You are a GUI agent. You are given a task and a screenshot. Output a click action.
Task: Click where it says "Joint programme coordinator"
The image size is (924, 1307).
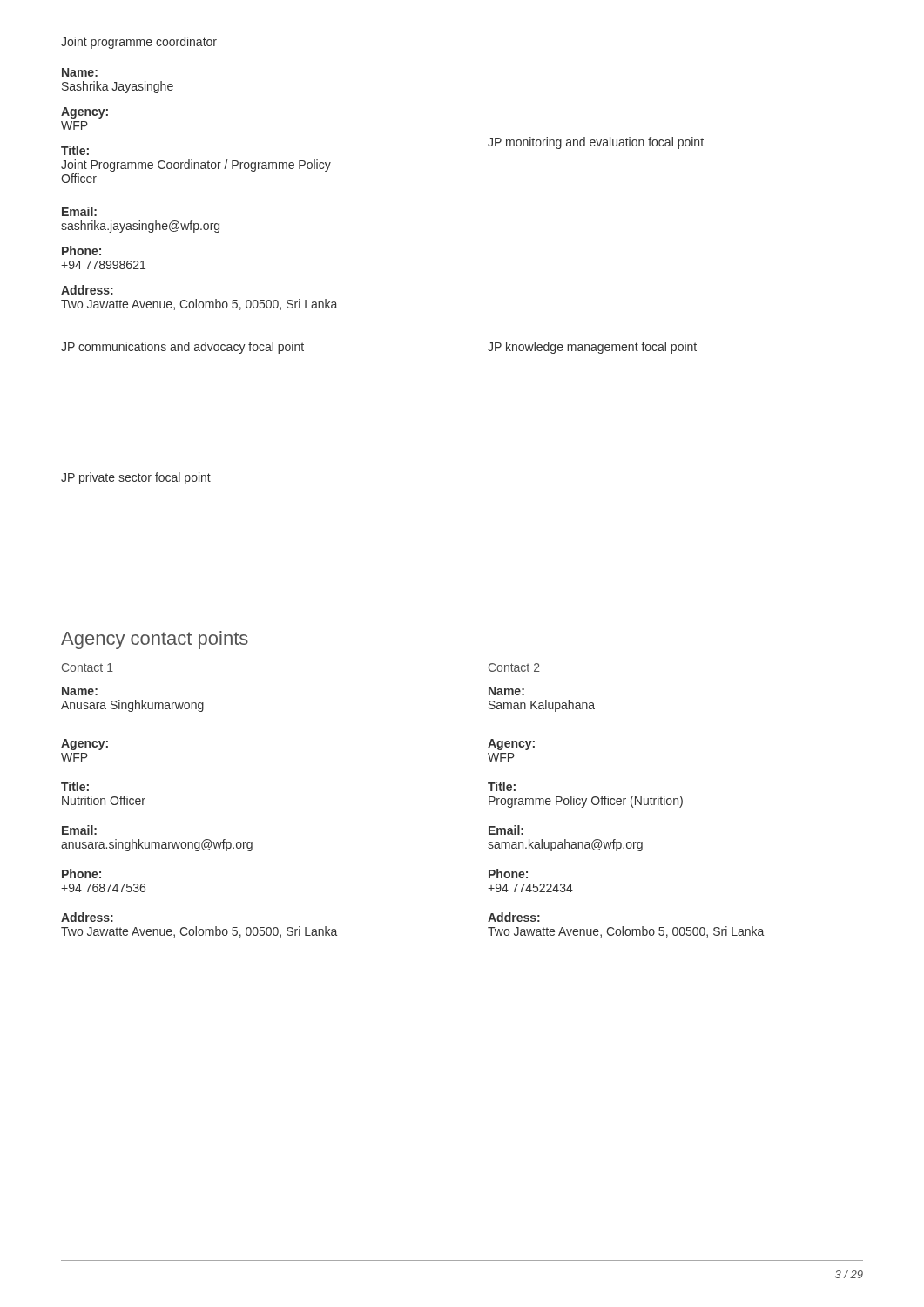coord(139,42)
